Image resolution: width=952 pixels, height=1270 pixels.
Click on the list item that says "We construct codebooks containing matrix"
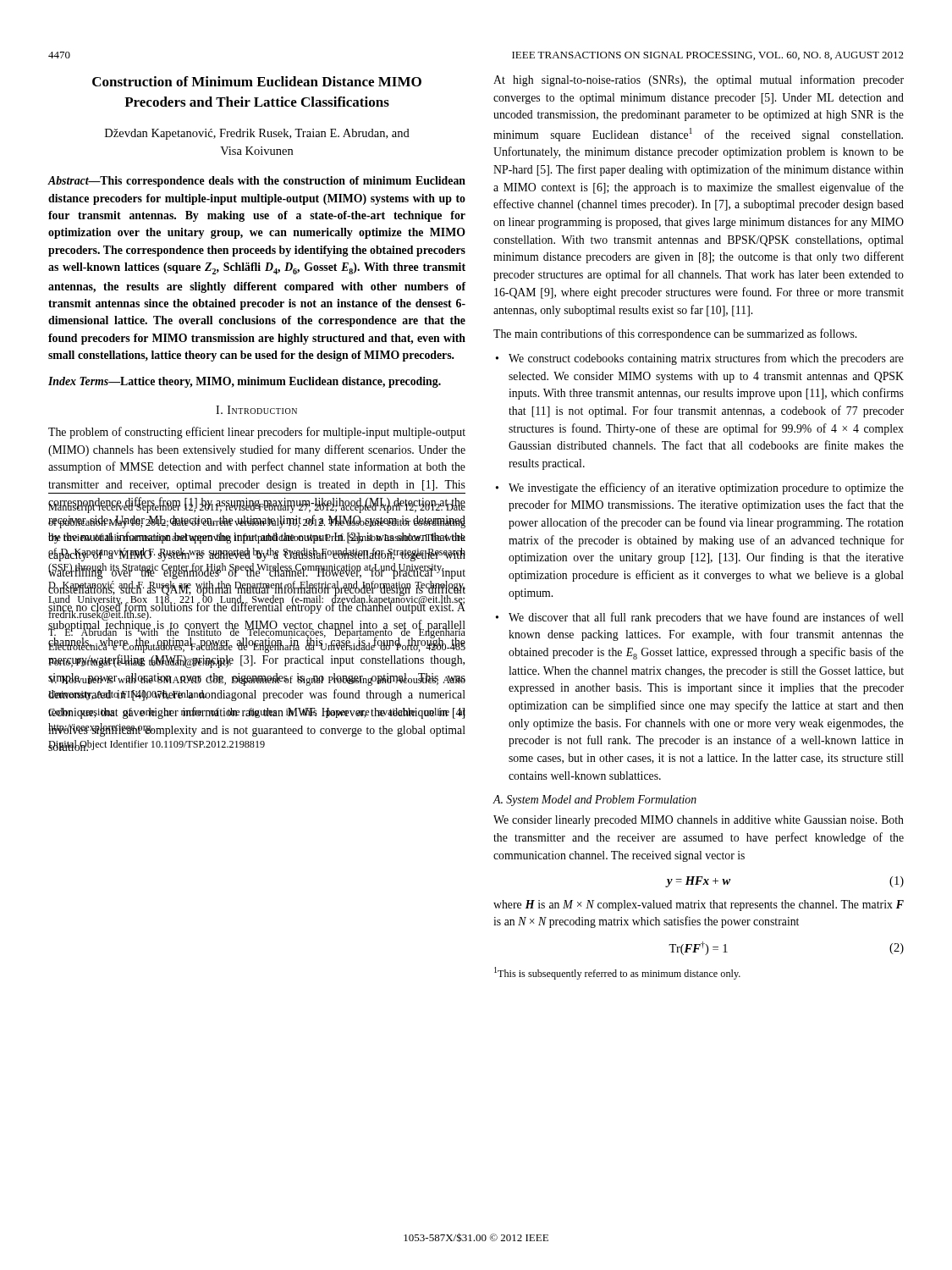click(706, 411)
